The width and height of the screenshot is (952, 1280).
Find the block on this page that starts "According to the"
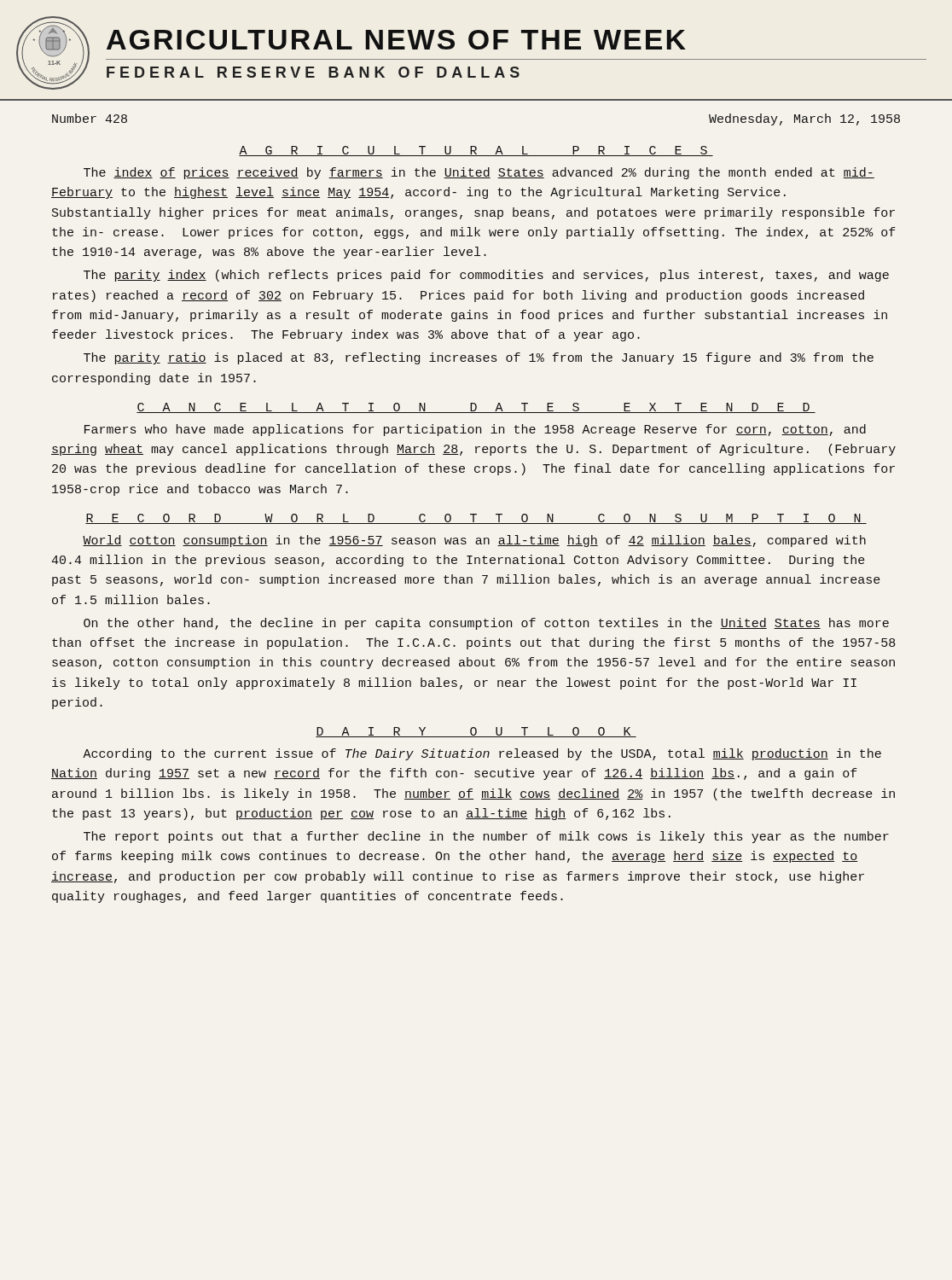pos(476,826)
